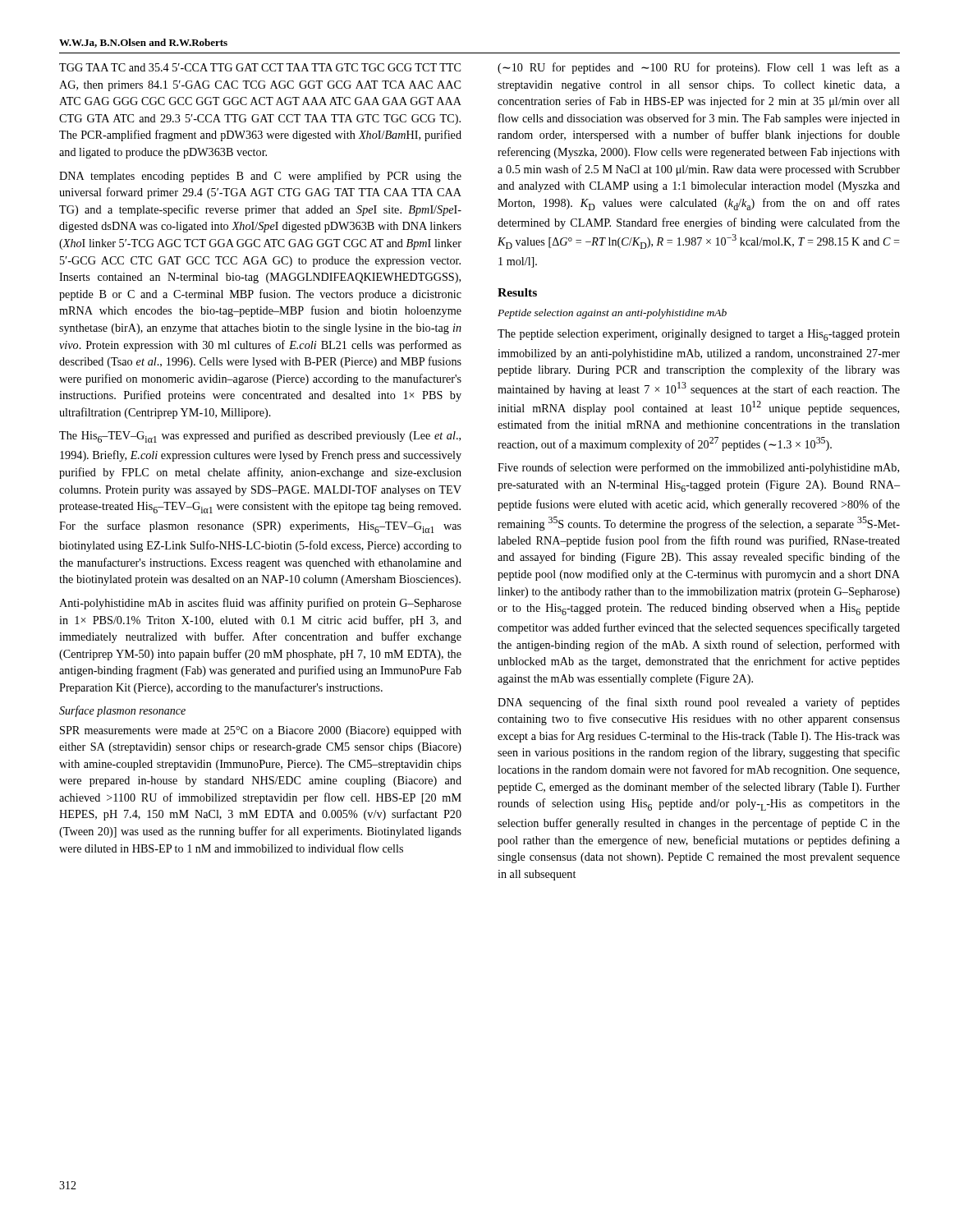Screen dimensions: 1232x959
Task: Where is the passage that starts "TGG TAA TC and 35.4 5′-CCA TTG"?
Action: (260, 110)
